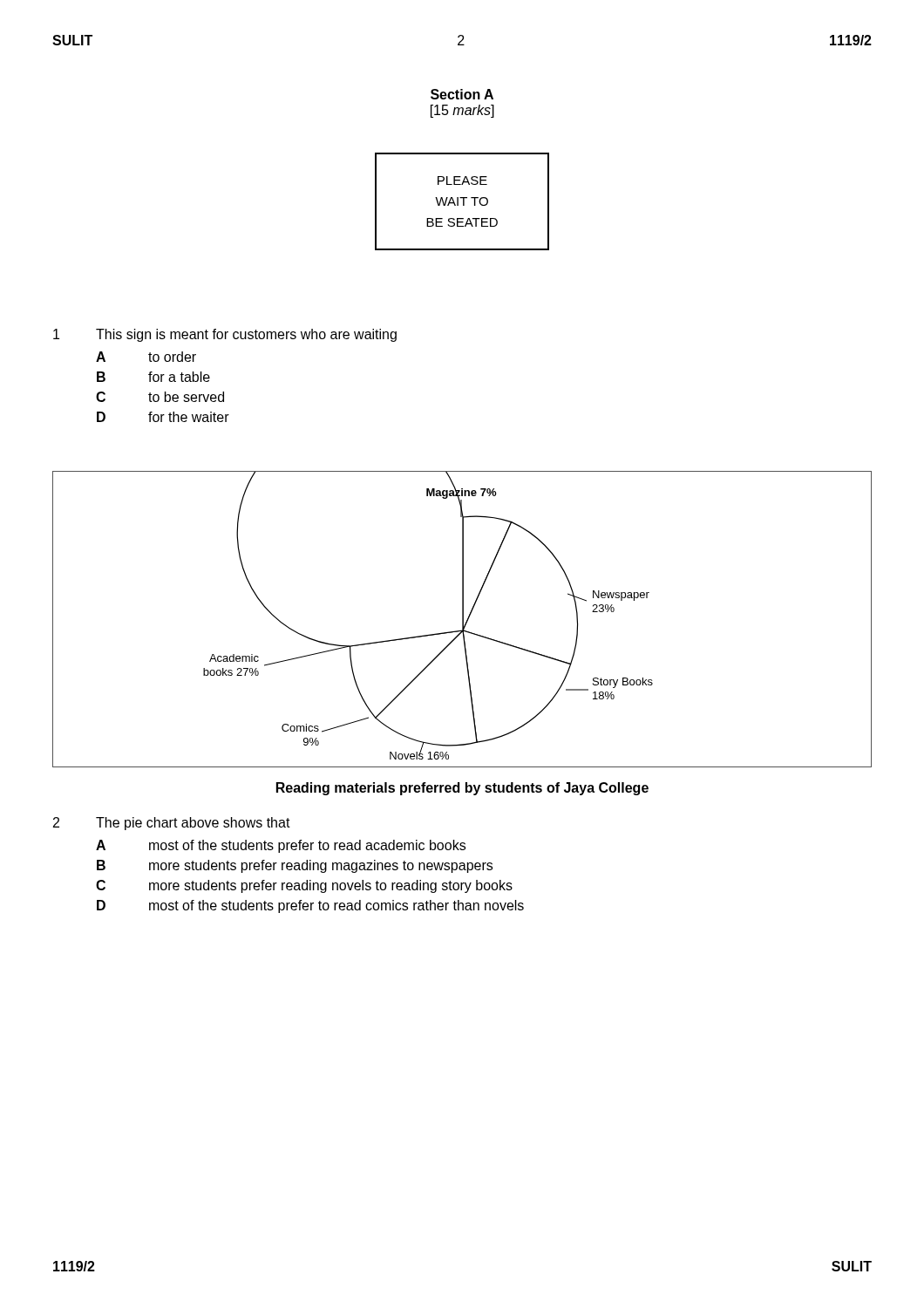Click the caption that begins "Reading materials preferred by"
Viewport: 924px width, 1308px height.
[462, 788]
